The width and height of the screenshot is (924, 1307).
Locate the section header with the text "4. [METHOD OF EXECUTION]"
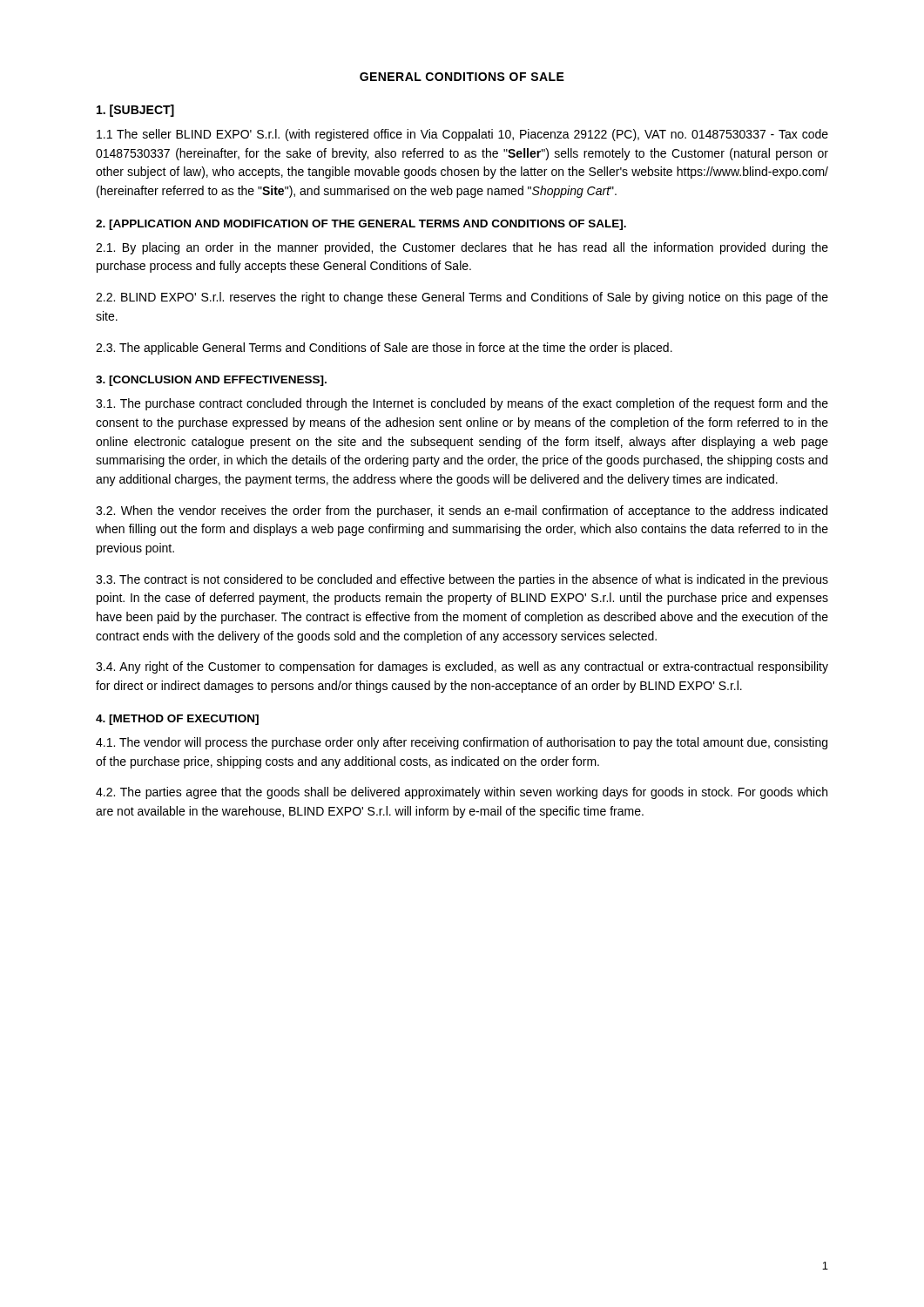coord(177,718)
